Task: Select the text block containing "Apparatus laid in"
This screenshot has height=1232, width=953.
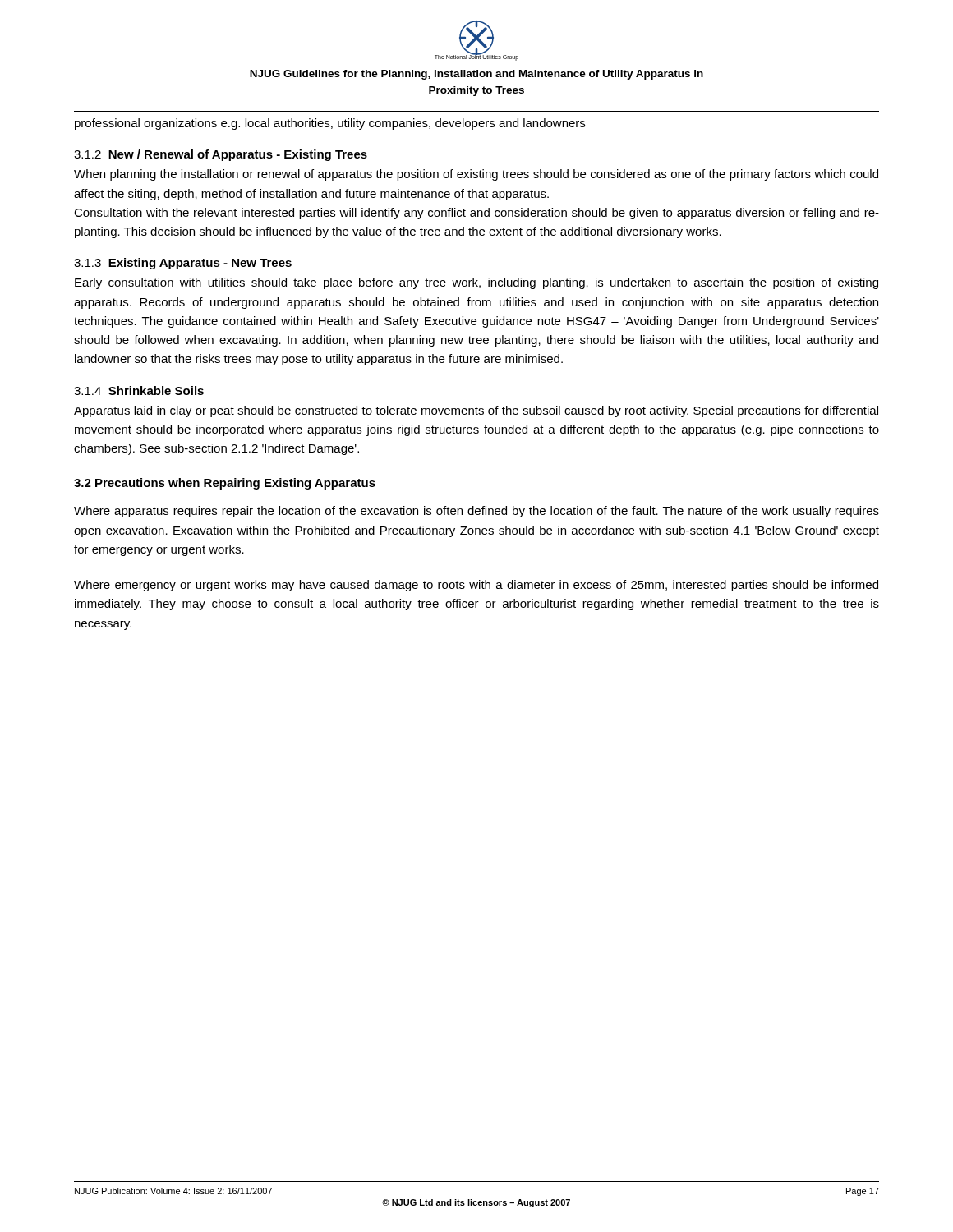Action: tap(476, 429)
